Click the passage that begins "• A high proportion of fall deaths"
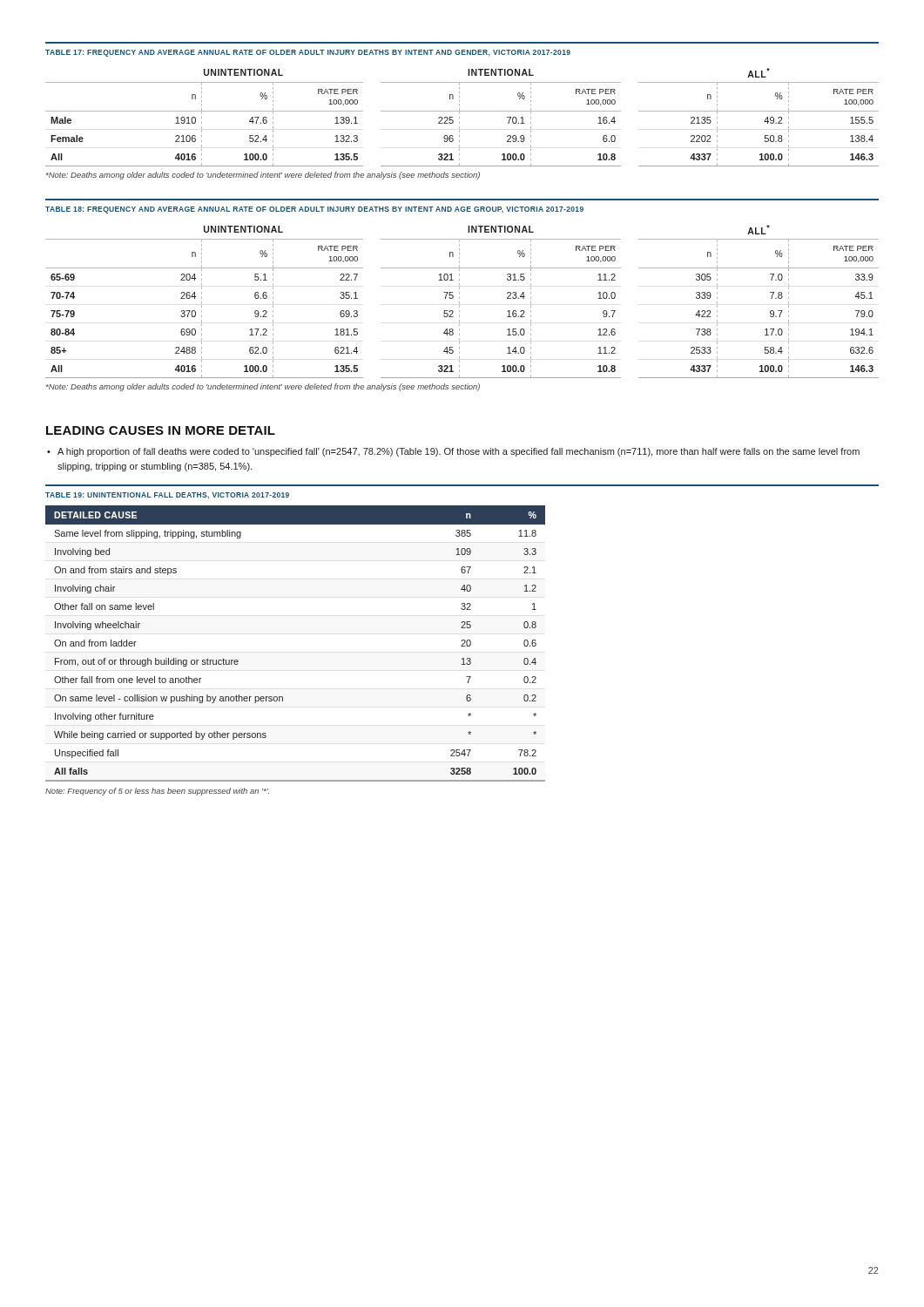This screenshot has height=1307, width=924. (x=453, y=458)
